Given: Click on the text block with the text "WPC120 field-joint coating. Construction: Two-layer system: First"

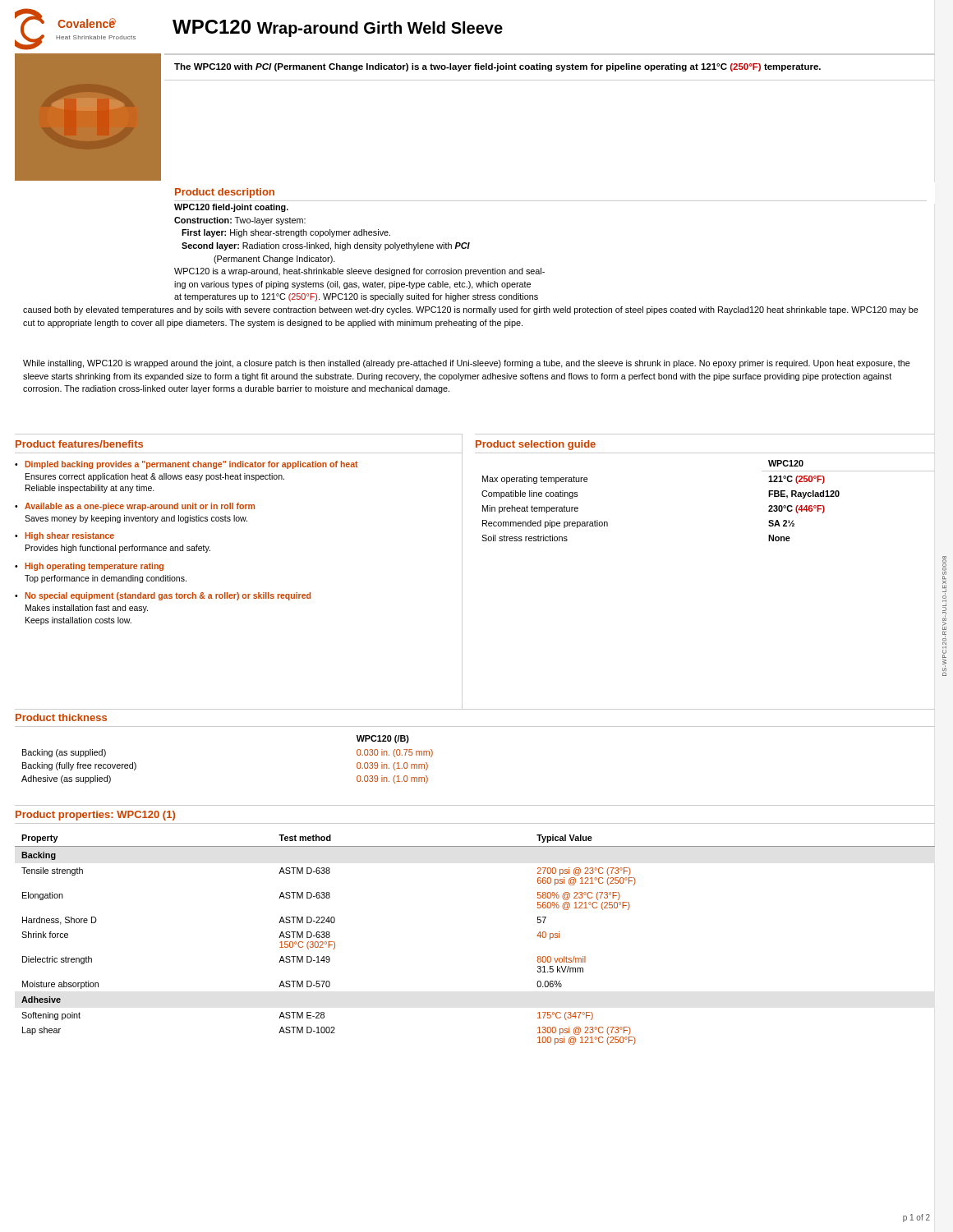Looking at the screenshot, I should click(x=360, y=252).
